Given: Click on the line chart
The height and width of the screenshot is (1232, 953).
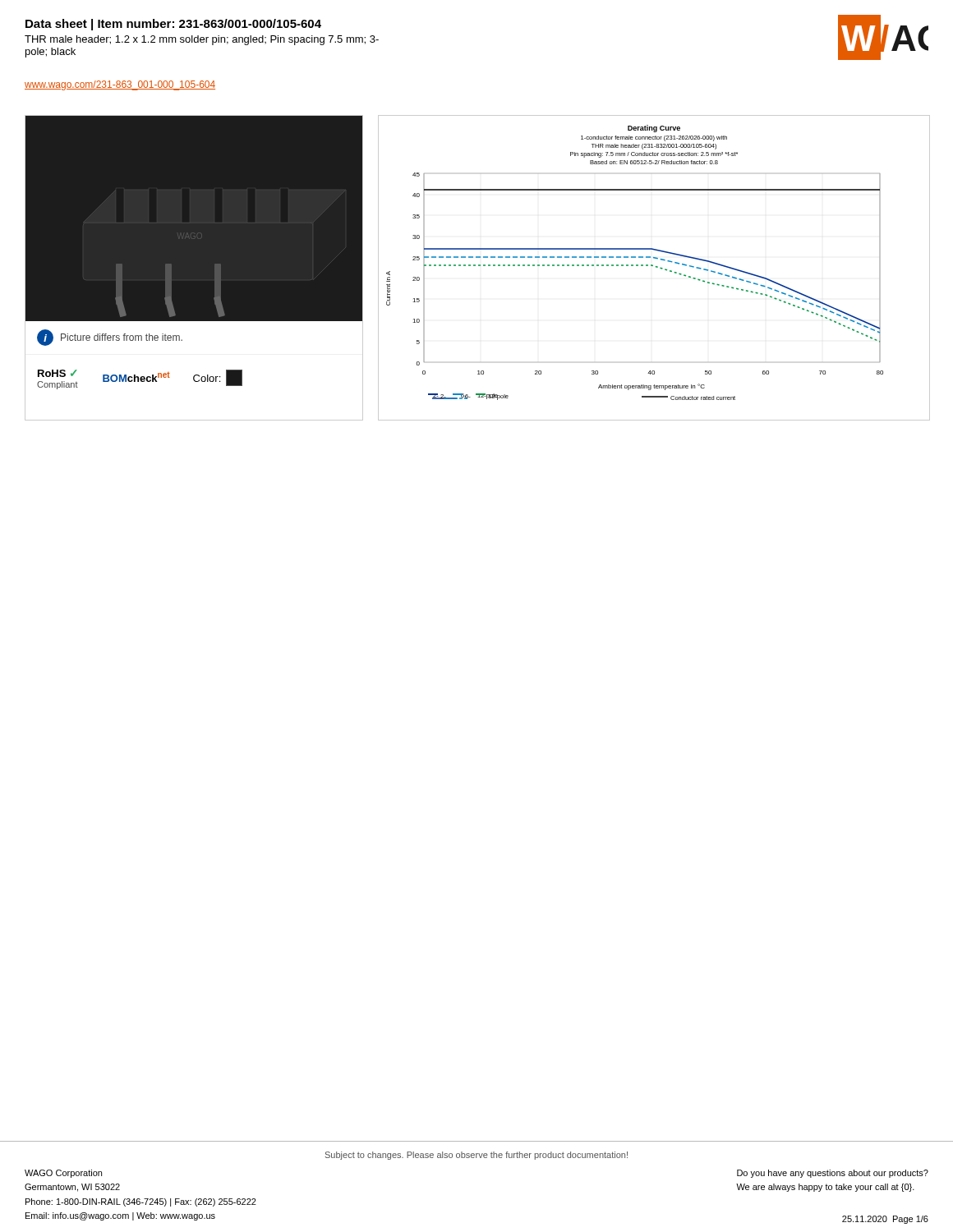Looking at the screenshot, I should pyautogui.click(x=654, y=268).
